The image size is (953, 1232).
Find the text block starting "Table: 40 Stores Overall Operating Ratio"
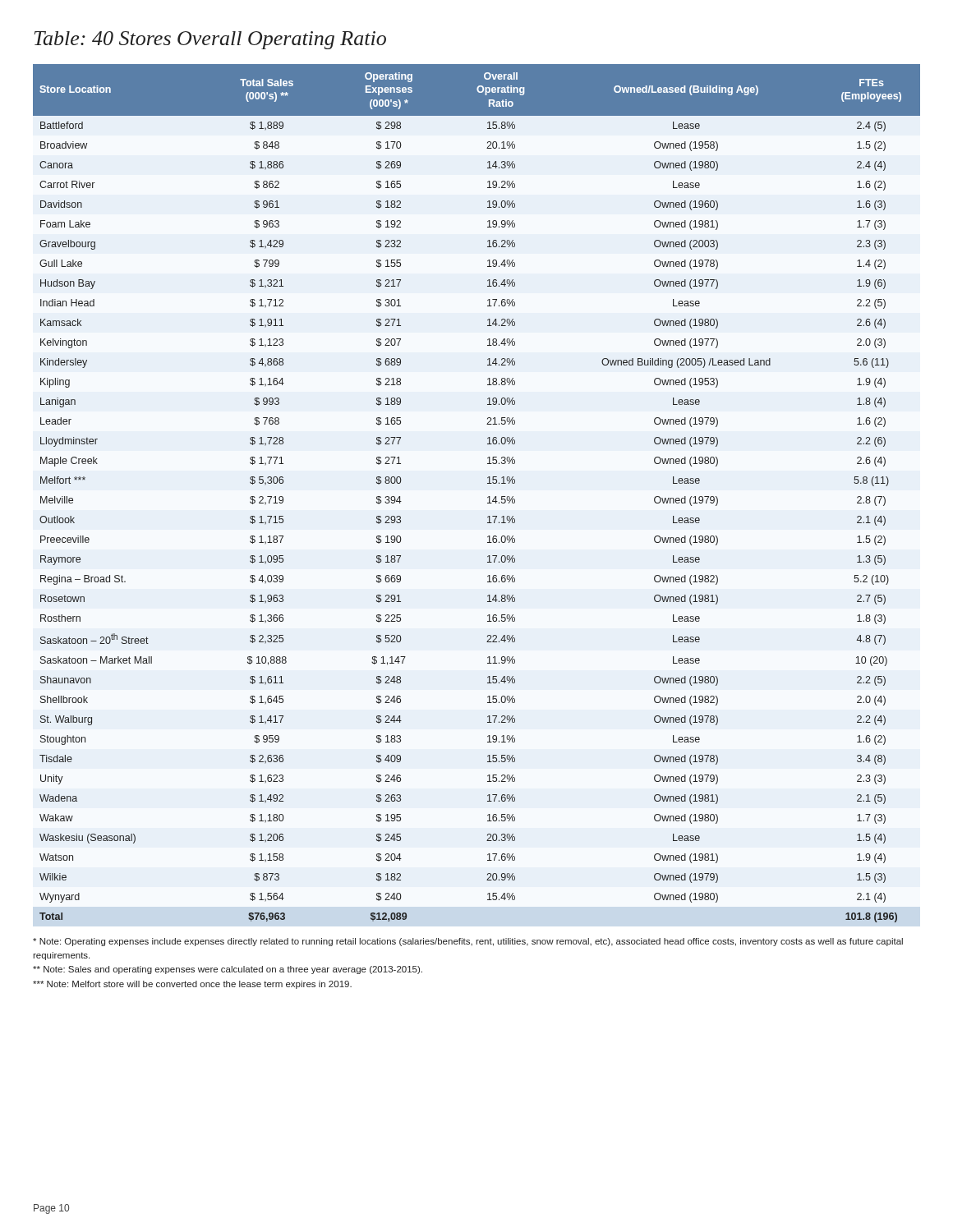pos(210,39)
